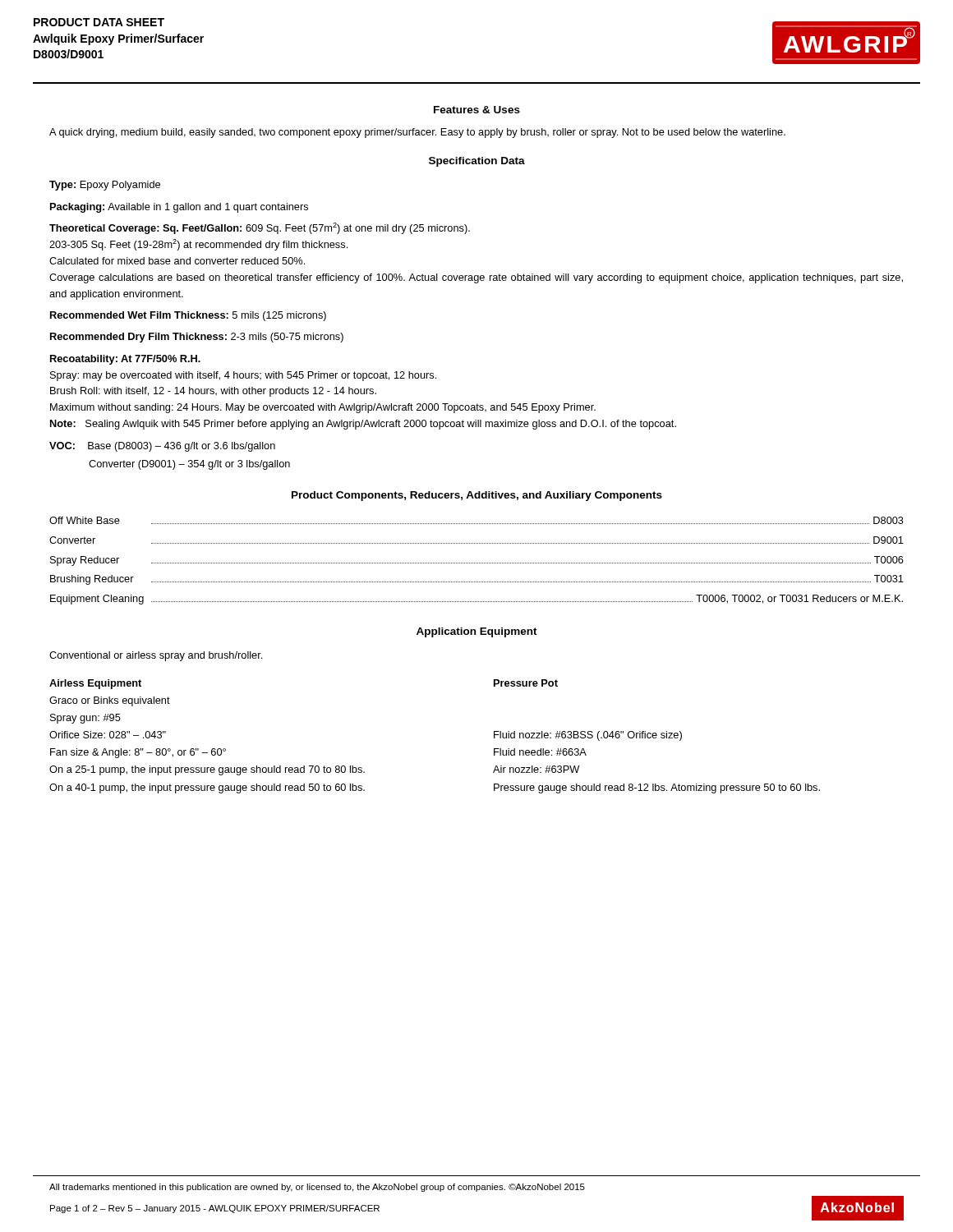The height and width of the screenshot is (1232, 953).
Task: Find the block on this page that starts "Recommended Wet Film Thickness: 5 mils (125"
Action: pos(188,315)
